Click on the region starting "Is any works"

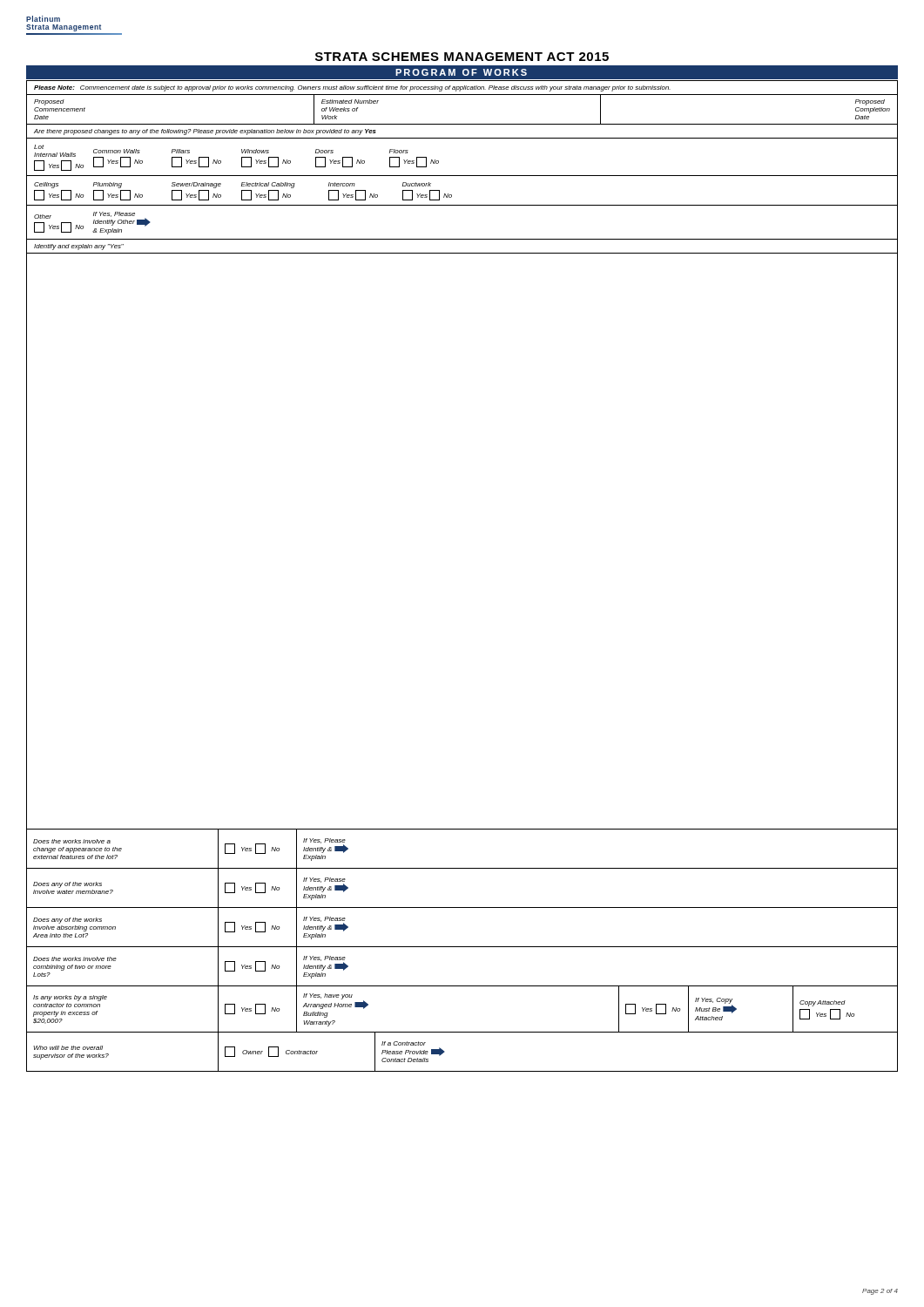(462, 1009)
